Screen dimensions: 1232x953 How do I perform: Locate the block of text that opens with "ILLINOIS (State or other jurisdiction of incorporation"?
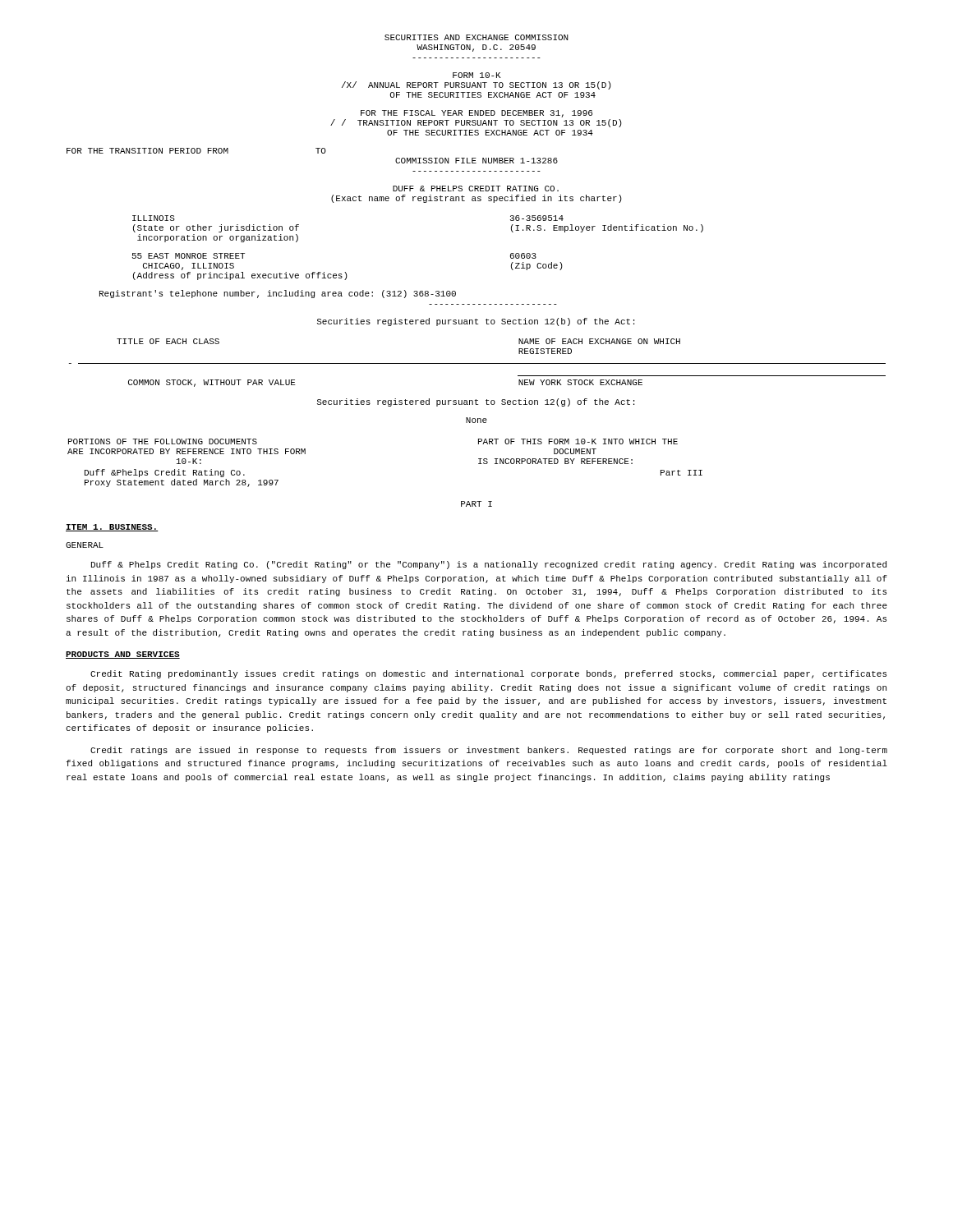(x=150, y=218)
